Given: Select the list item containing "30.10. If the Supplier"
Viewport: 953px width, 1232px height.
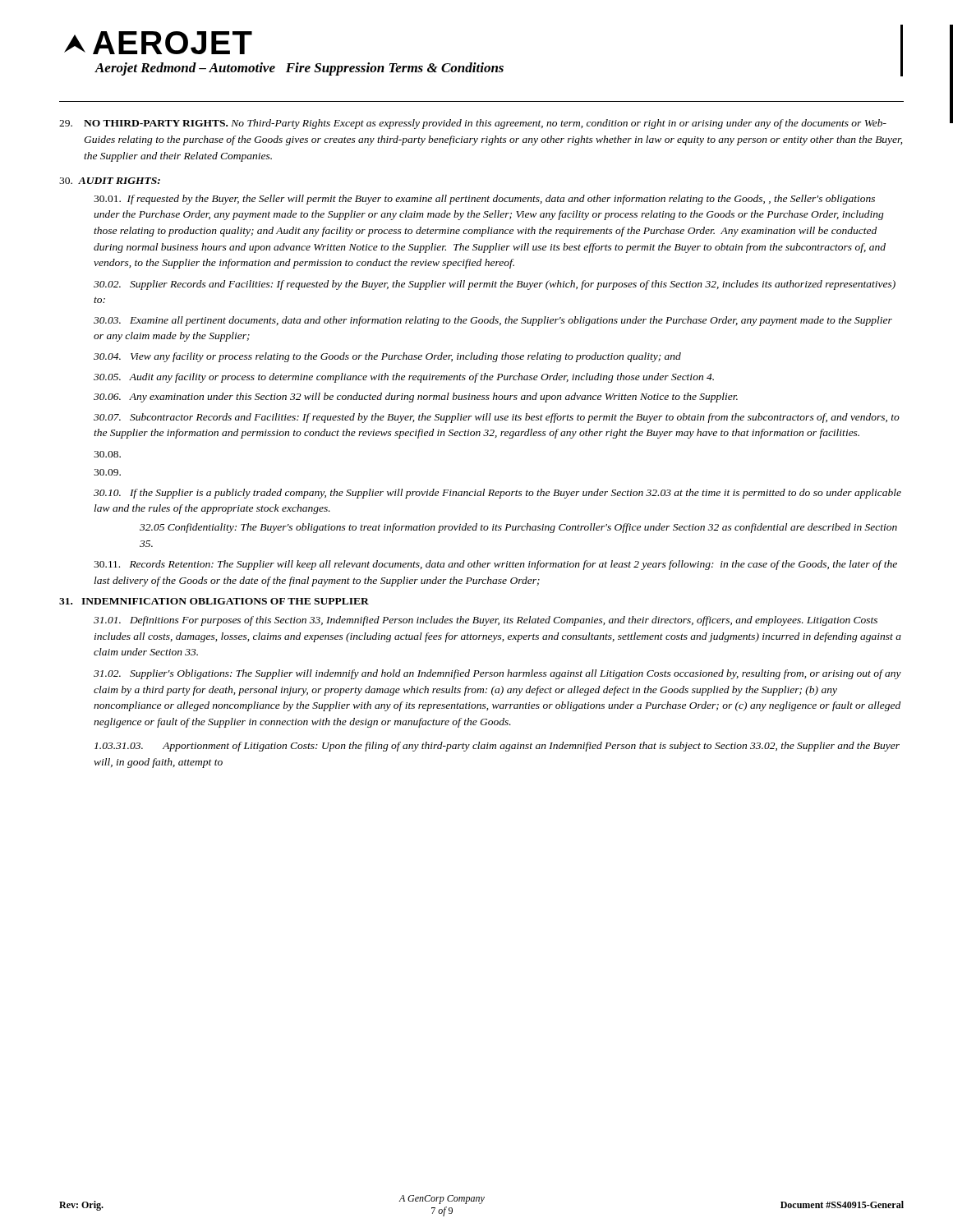Looking at the screenshot, I should point(499,519).
